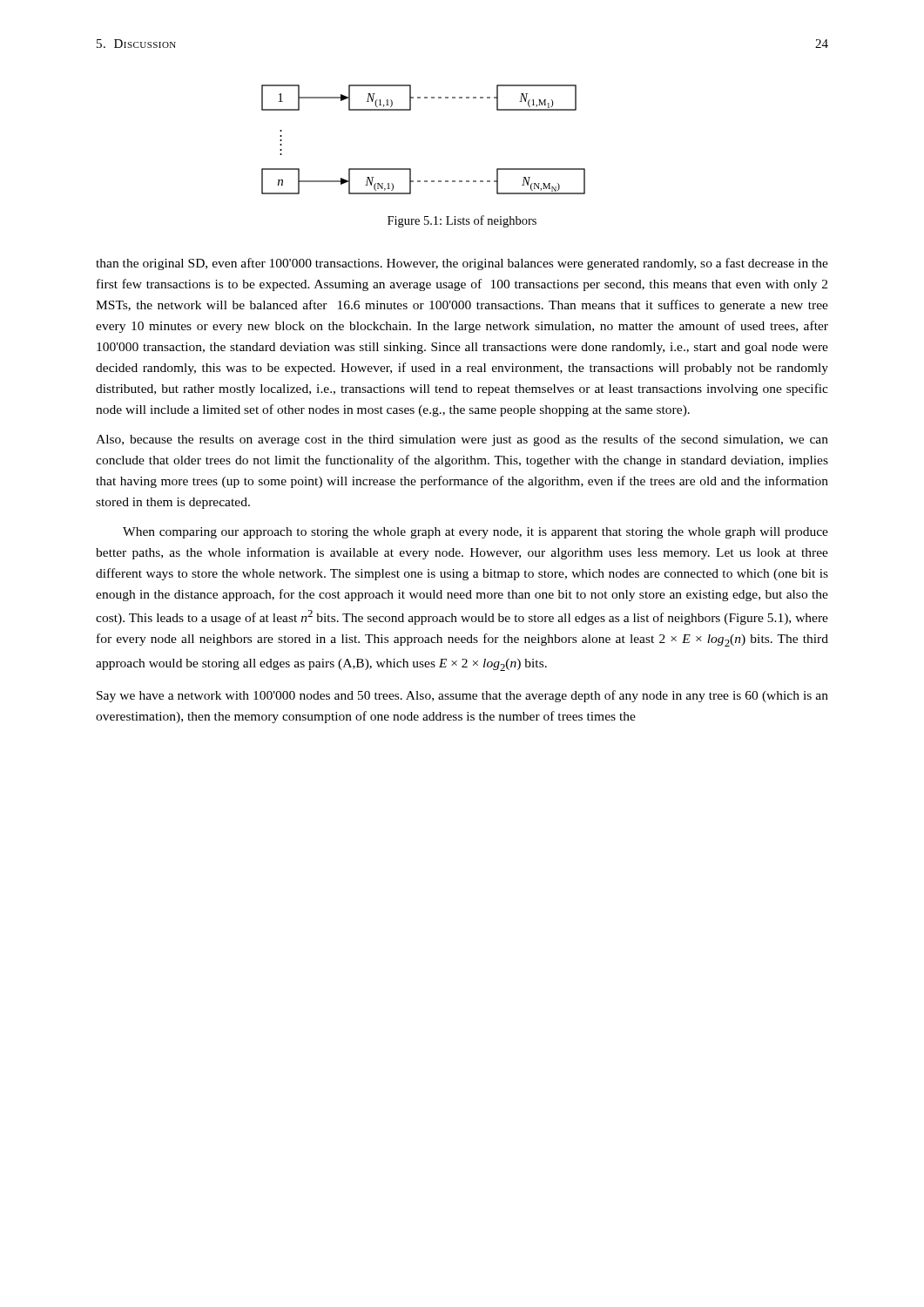This screenshot has width=924, height=1307.
Task: Select the block starting "Figure 5.1: Lists of neighbors"
Action: (462, 220)
